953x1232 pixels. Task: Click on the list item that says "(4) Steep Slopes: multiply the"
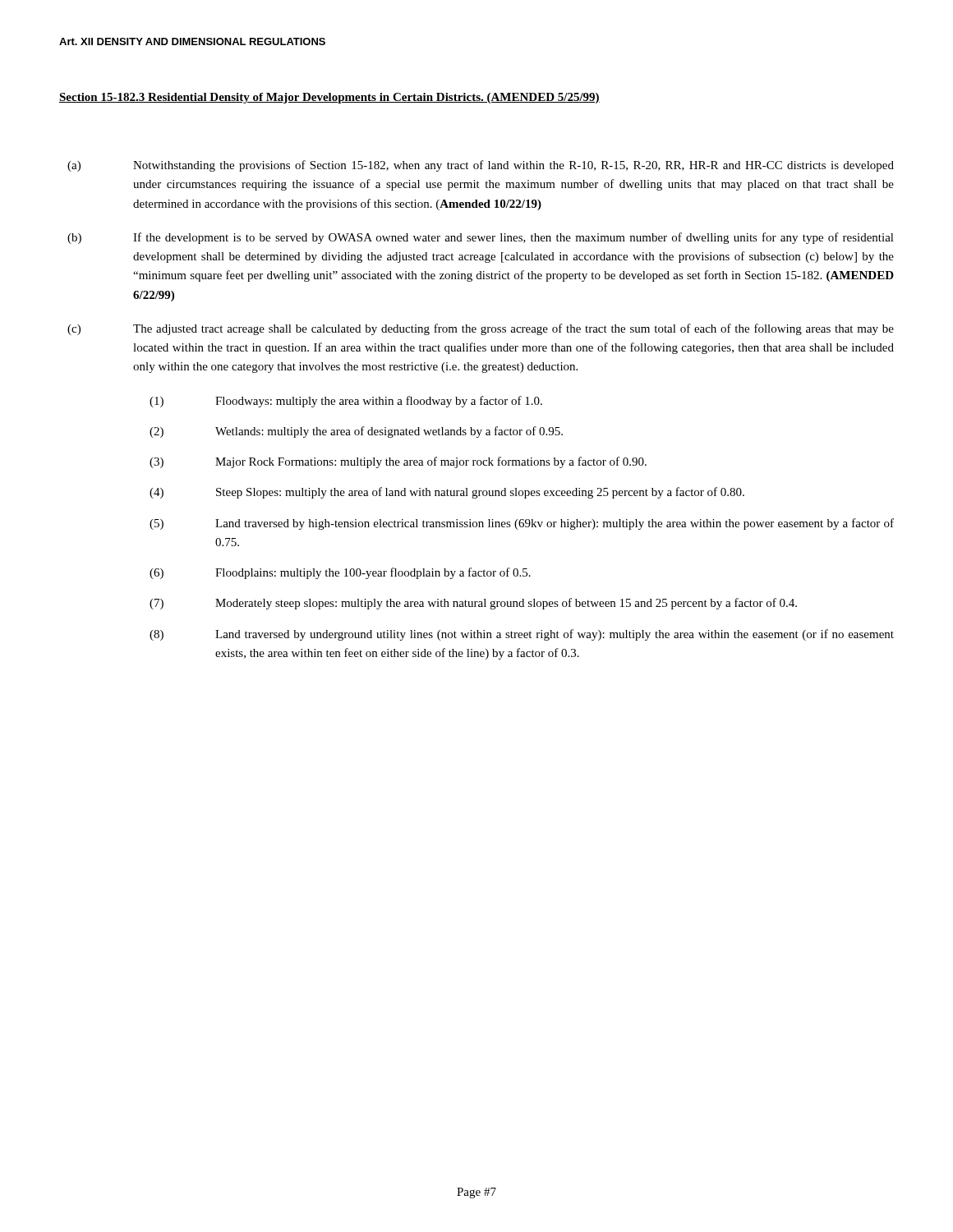click(509, 493)
